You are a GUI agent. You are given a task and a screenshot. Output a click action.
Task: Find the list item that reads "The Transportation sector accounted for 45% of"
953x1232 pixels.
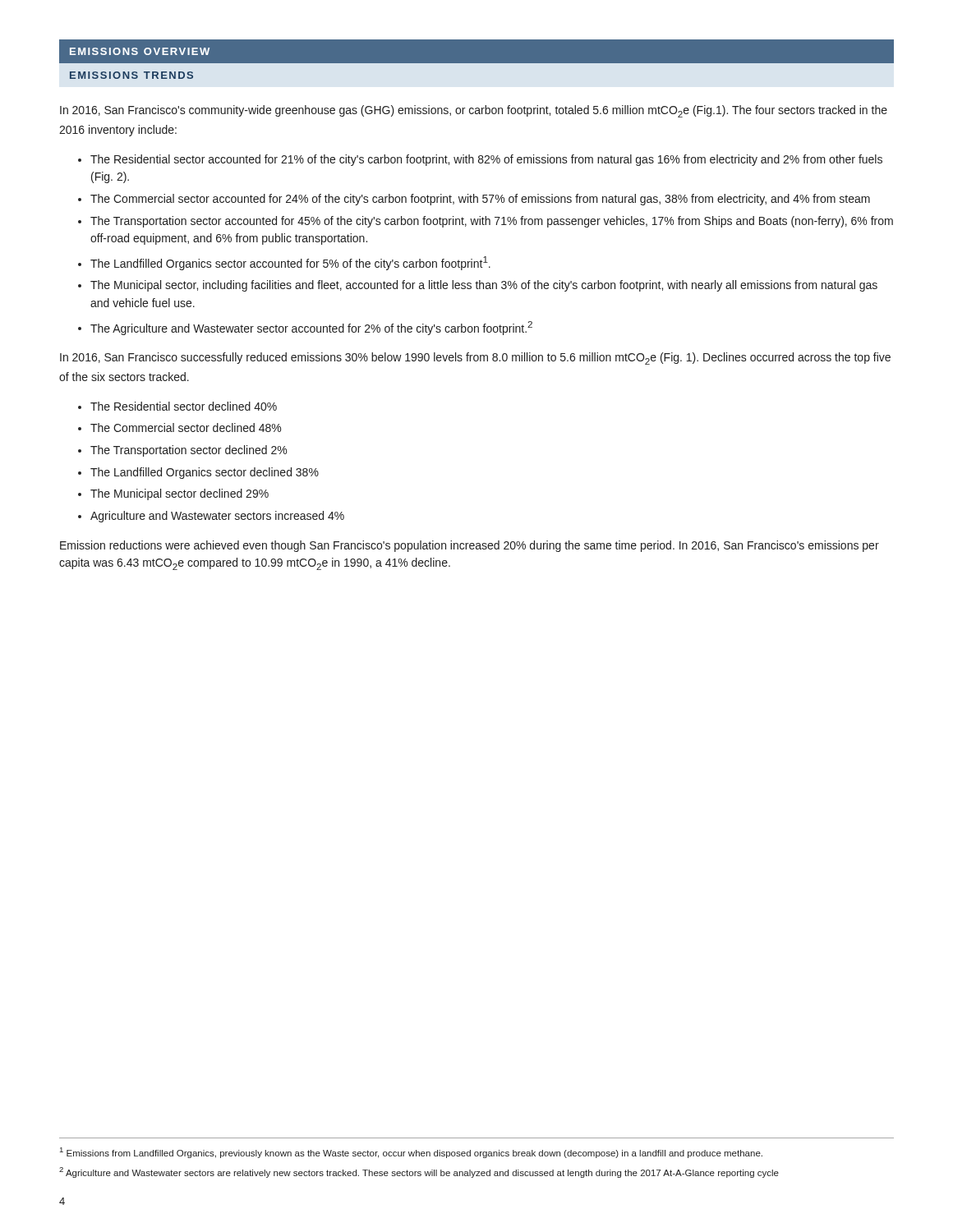[x=492, y=230]
